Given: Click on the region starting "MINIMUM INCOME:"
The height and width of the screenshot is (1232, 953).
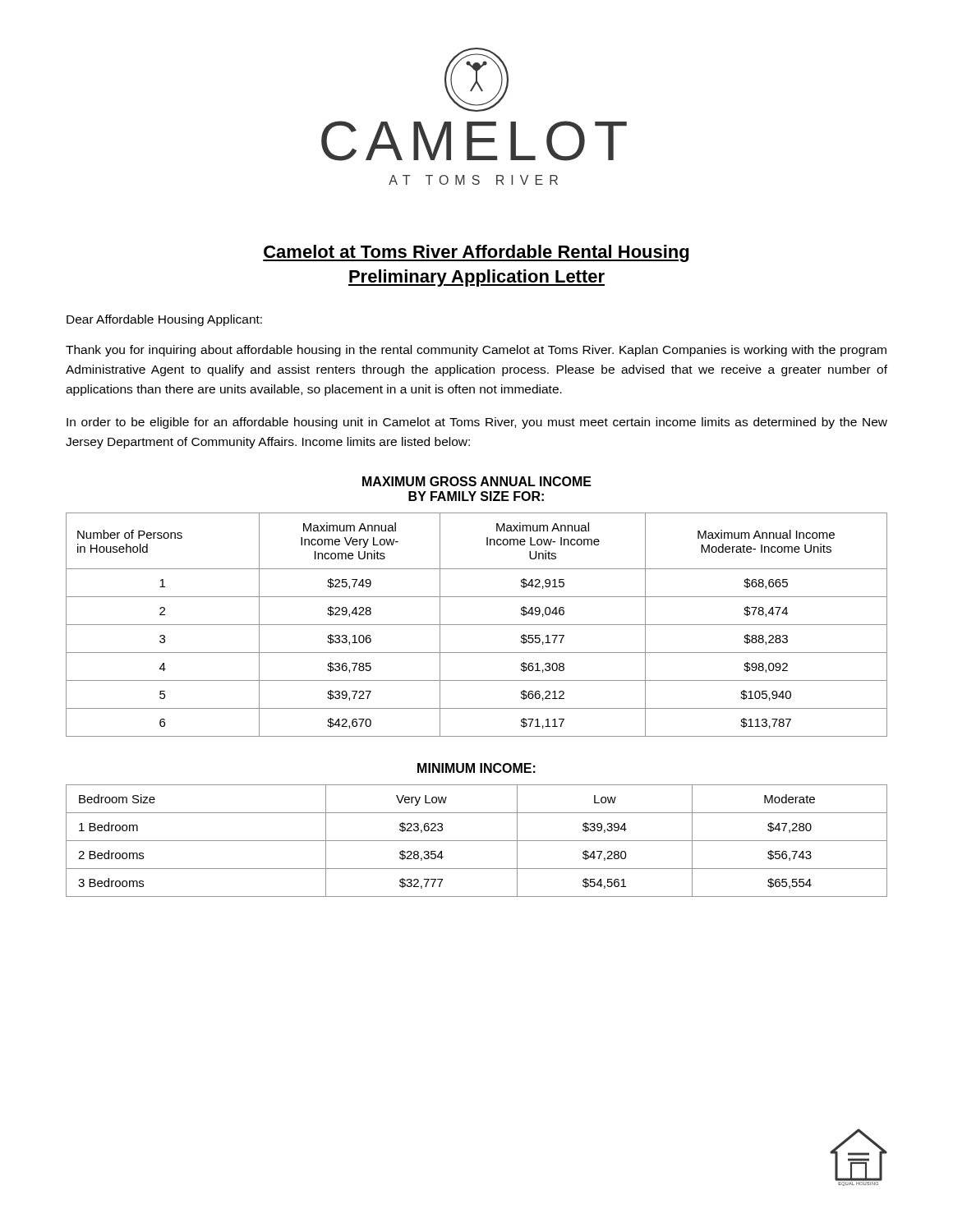Looking at the screenshot, I should tap(476, 768).
